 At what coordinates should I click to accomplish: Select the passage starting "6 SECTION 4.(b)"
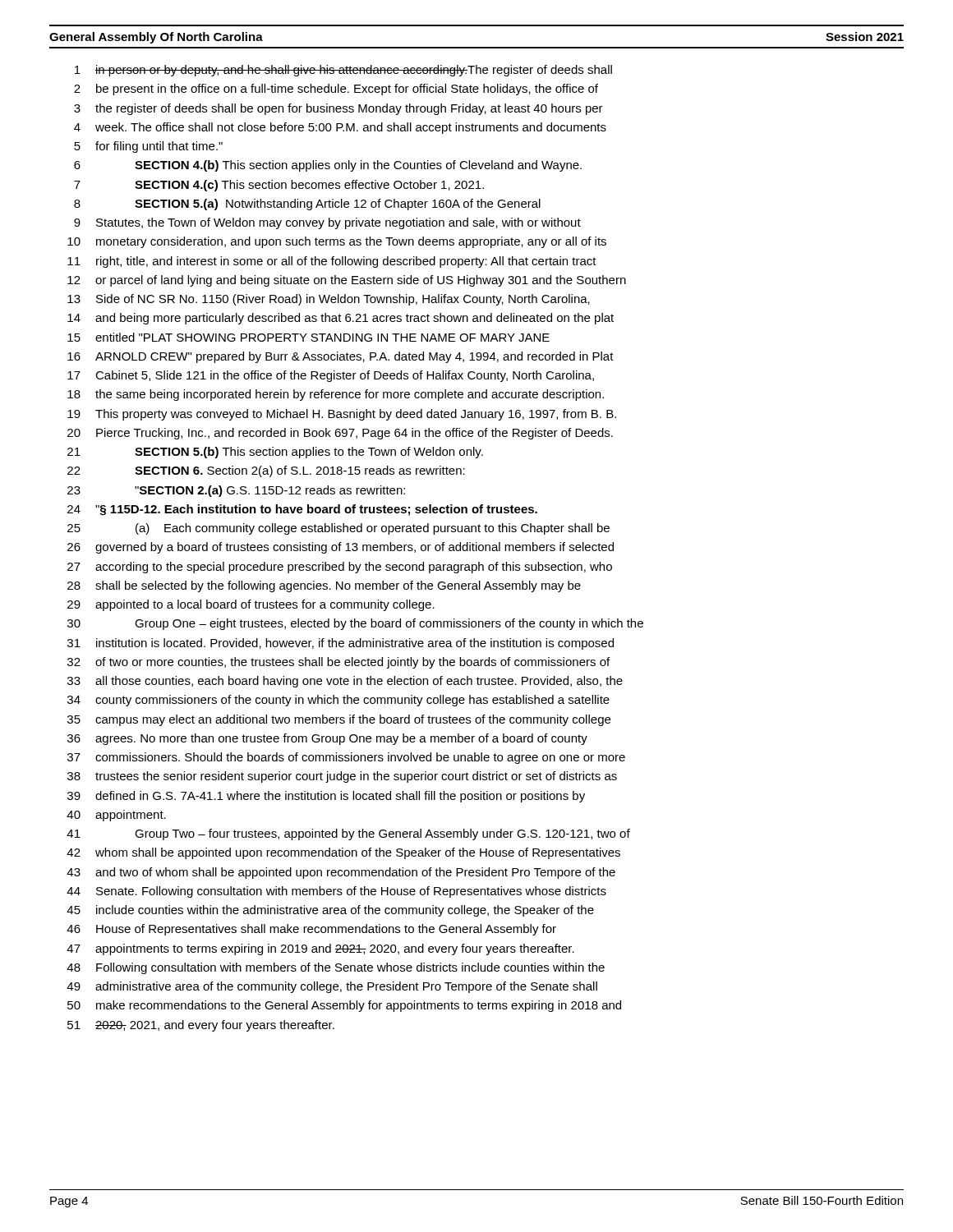(x=476, y=175)
